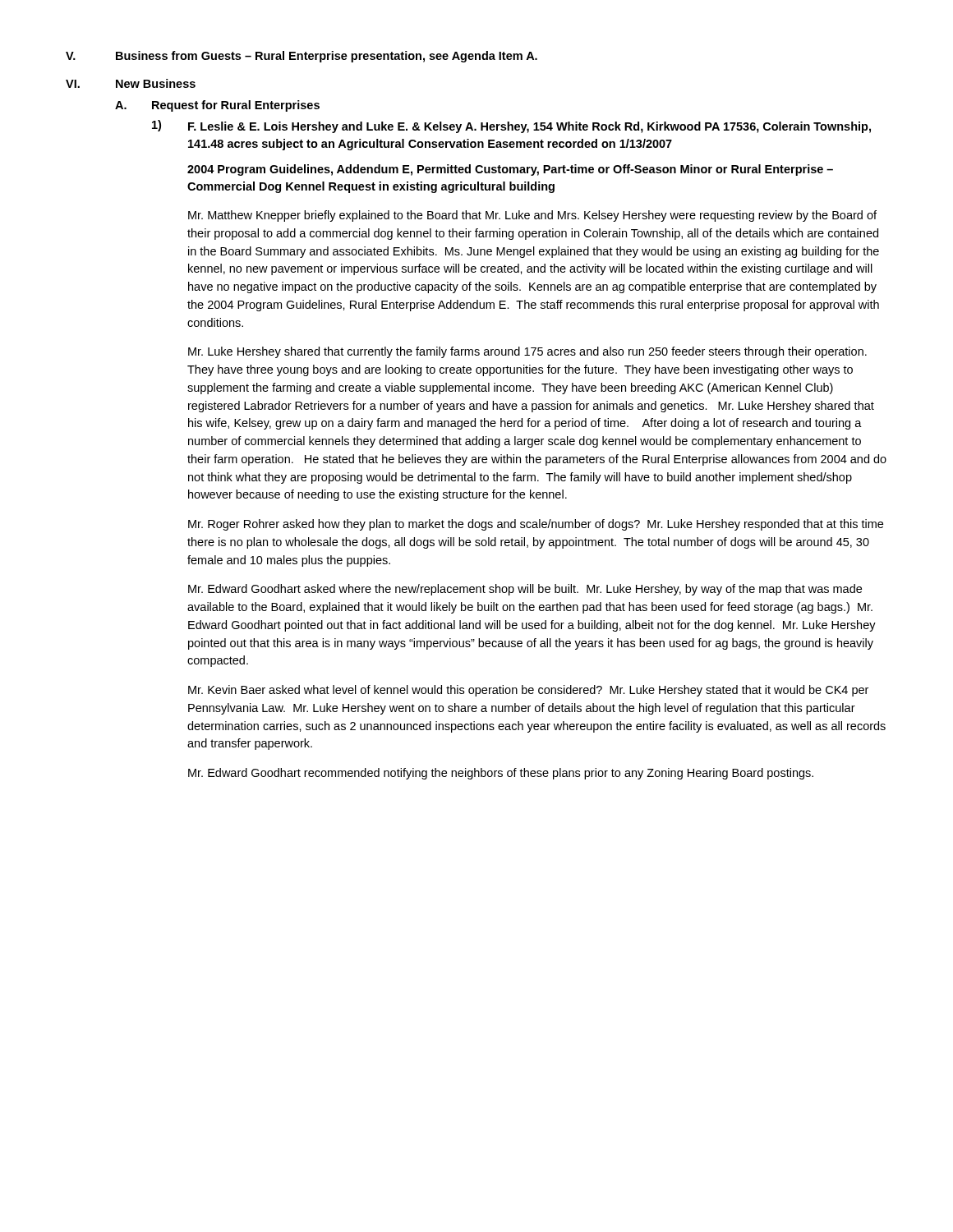
Task: Locate the list item that says "F. Leslie & E. Lois Hershey and Luke"
Action: click(x=529, y=135)
